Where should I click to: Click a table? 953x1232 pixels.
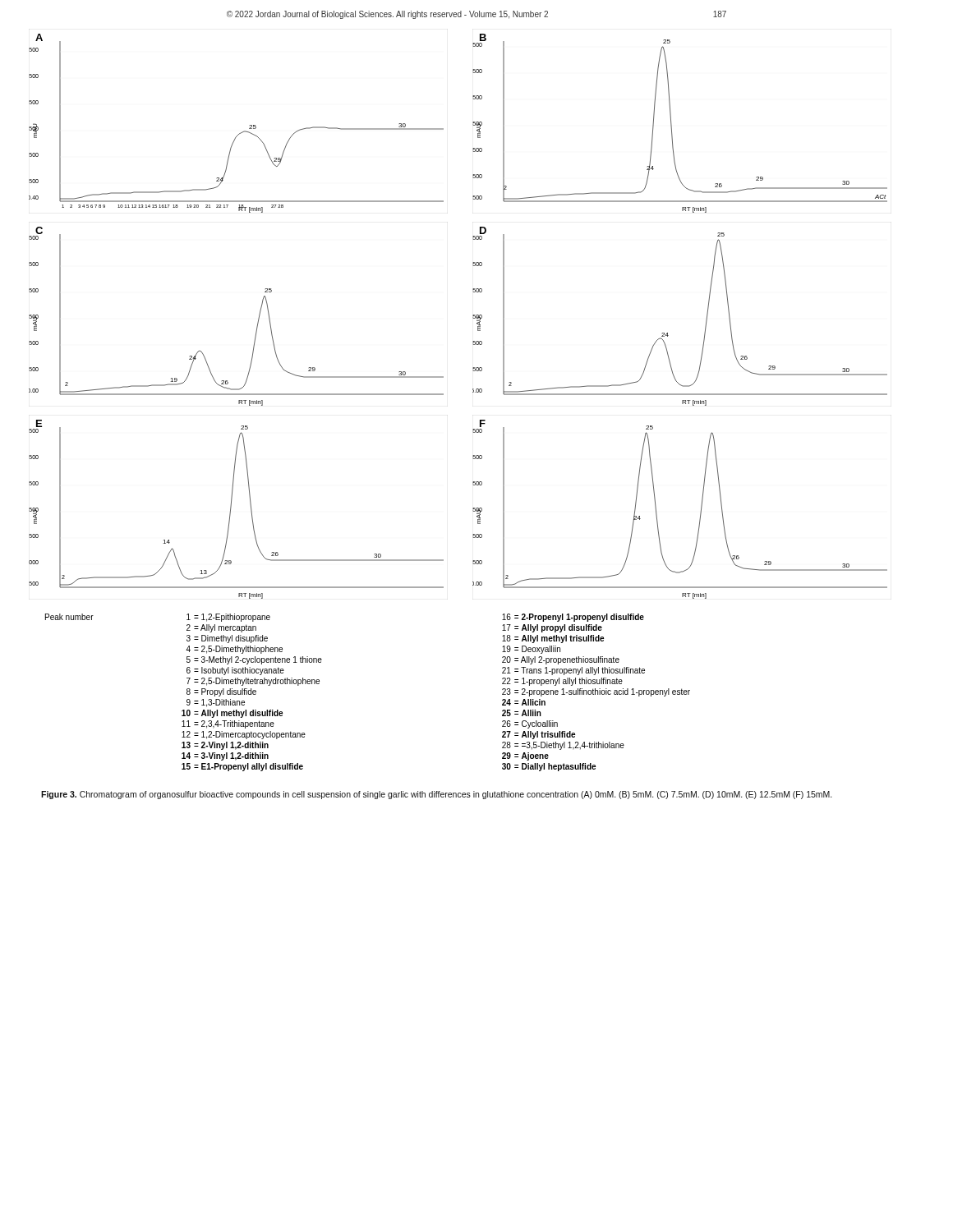pyautogui.click(x=476, y=692)
